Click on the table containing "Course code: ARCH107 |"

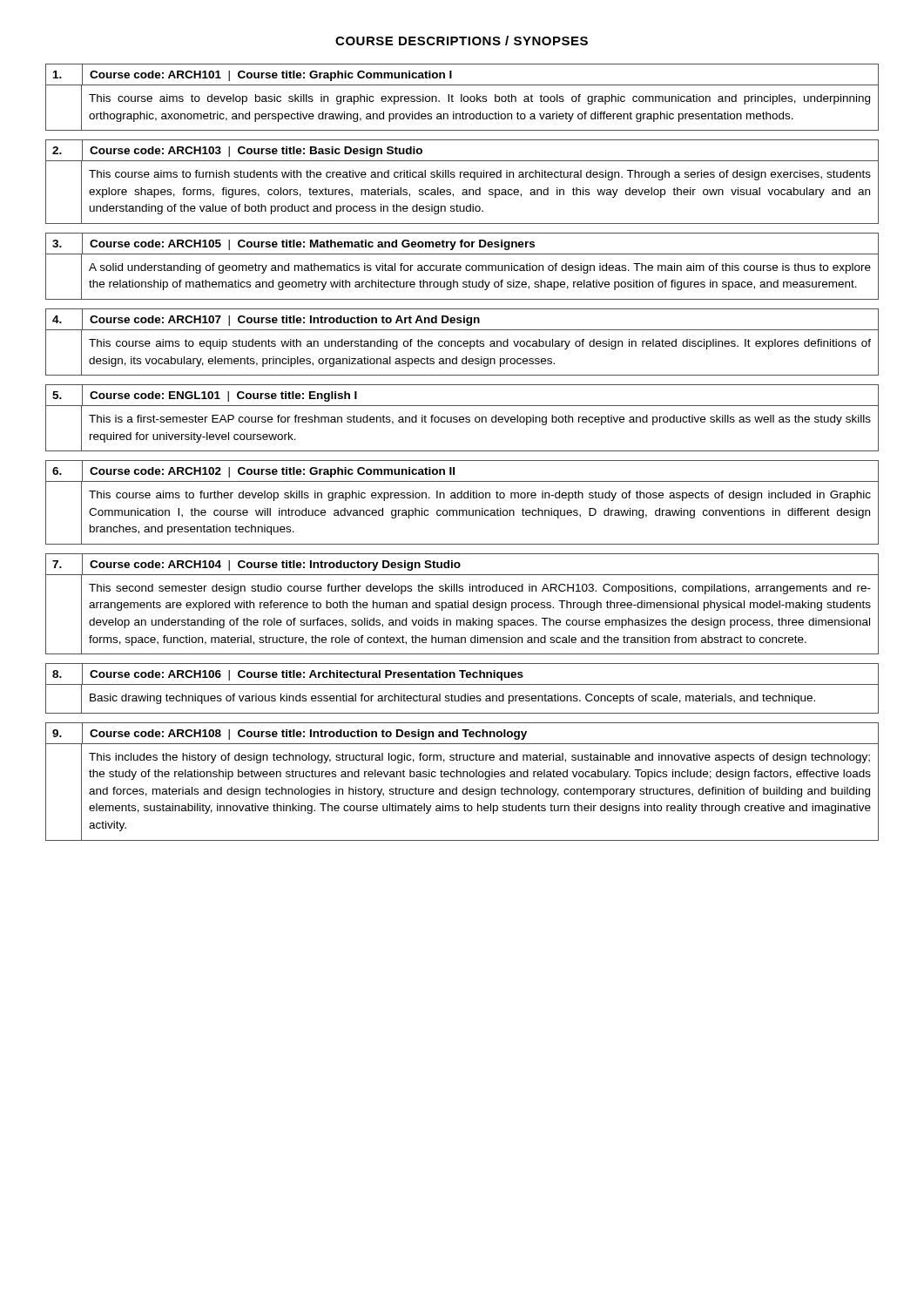click(462, 342)
